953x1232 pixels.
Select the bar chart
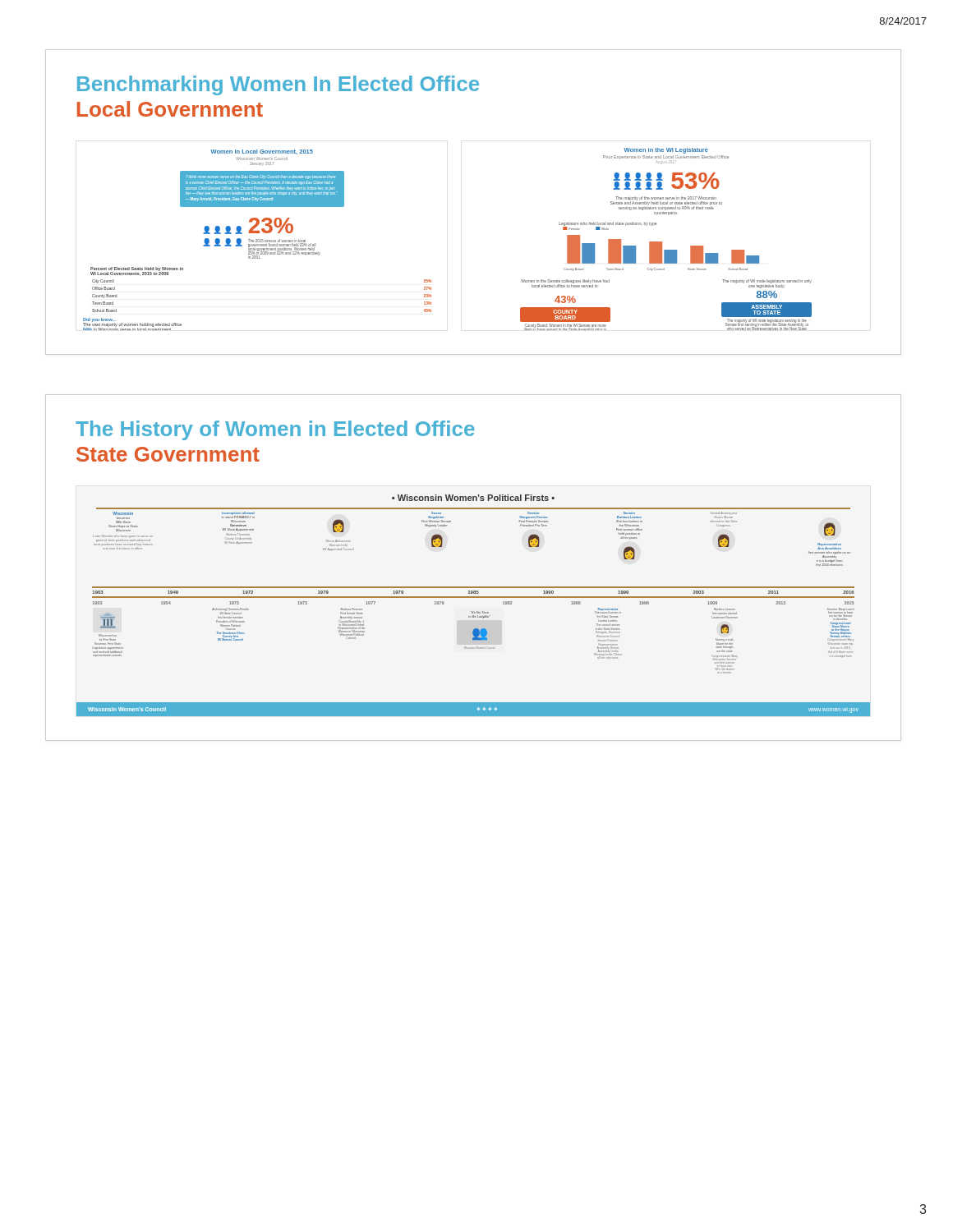pos(666,247)
